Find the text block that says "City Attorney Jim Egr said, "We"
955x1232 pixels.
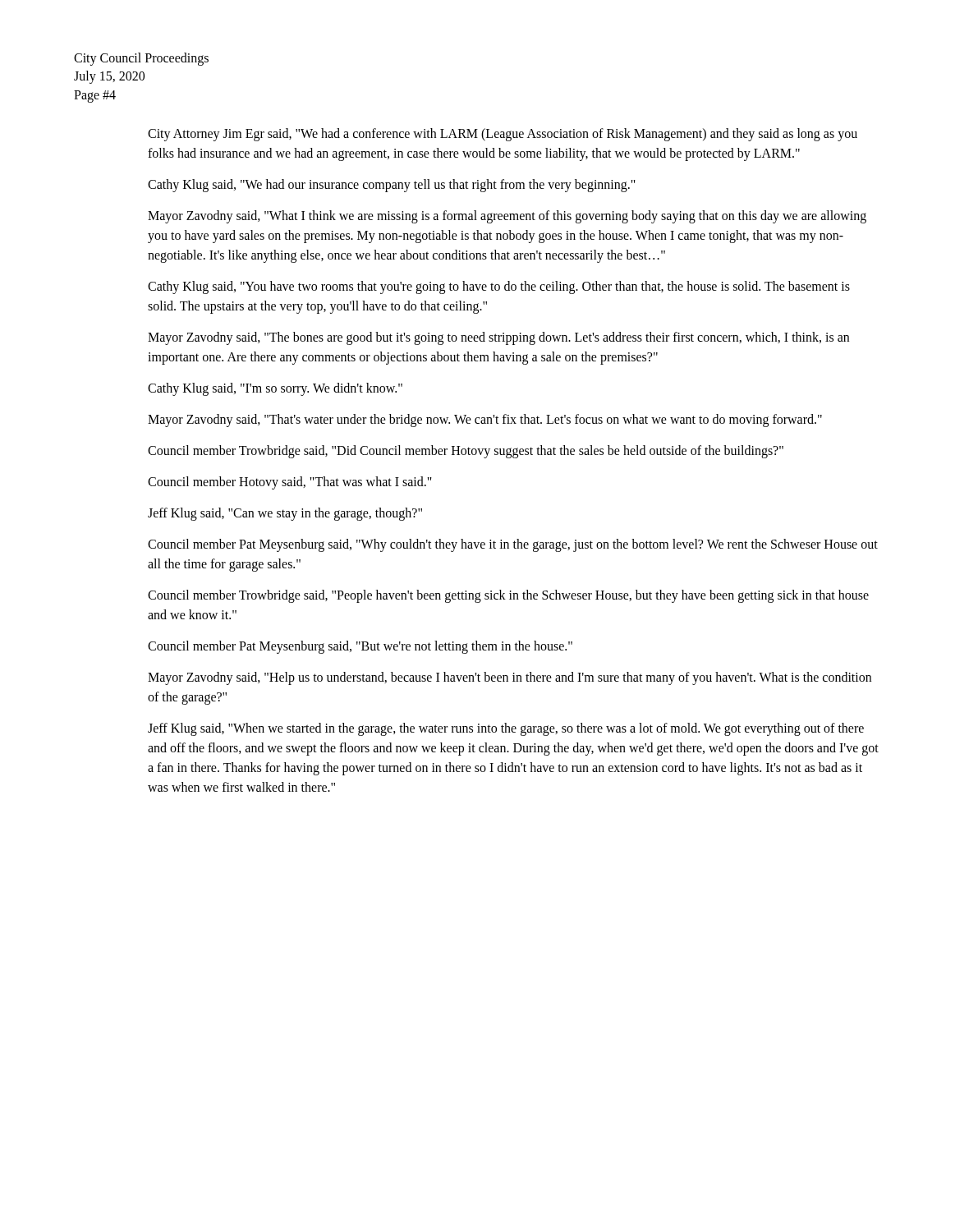(503, 143)
